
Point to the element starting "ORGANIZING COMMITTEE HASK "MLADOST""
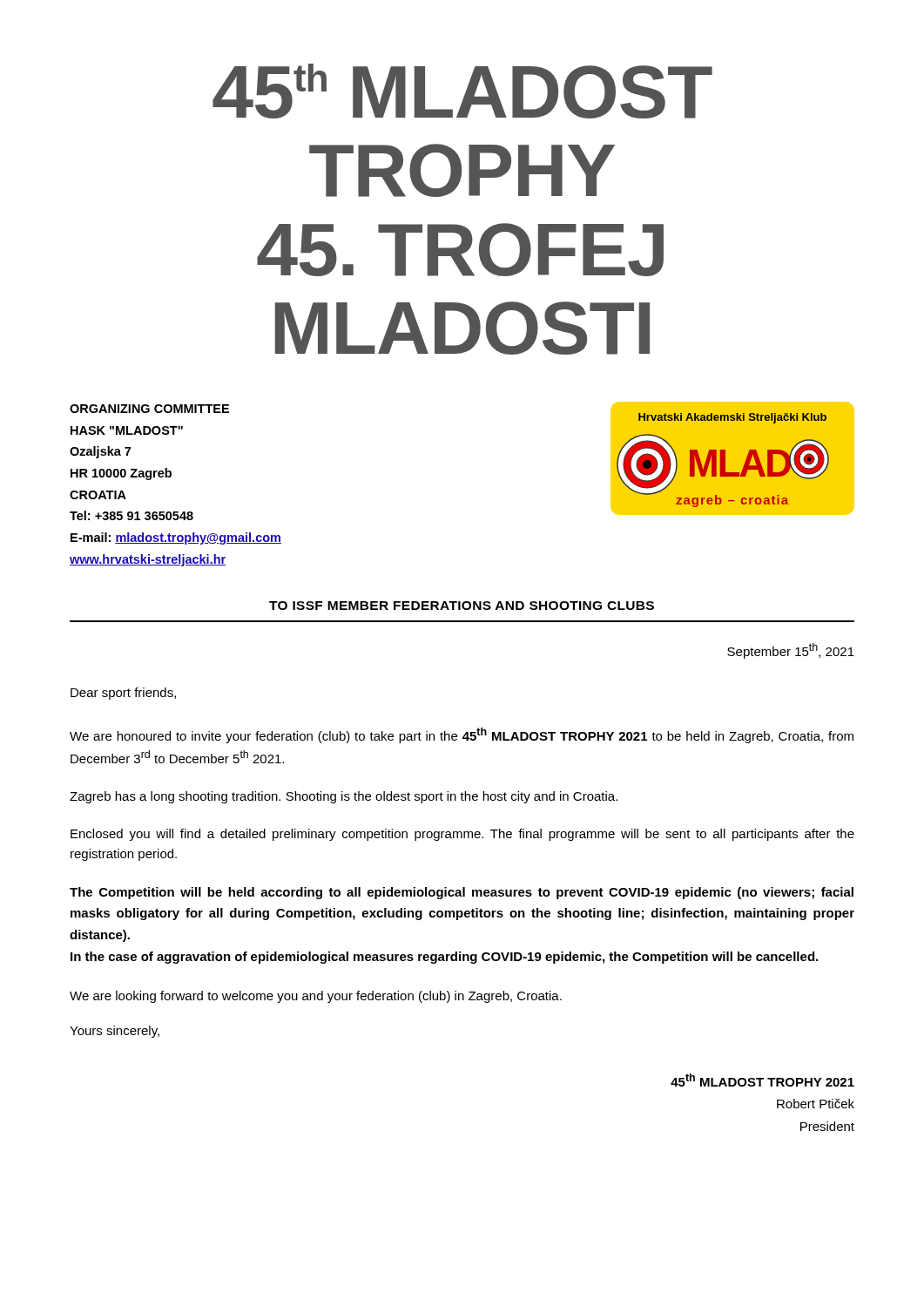pos(175,484)
